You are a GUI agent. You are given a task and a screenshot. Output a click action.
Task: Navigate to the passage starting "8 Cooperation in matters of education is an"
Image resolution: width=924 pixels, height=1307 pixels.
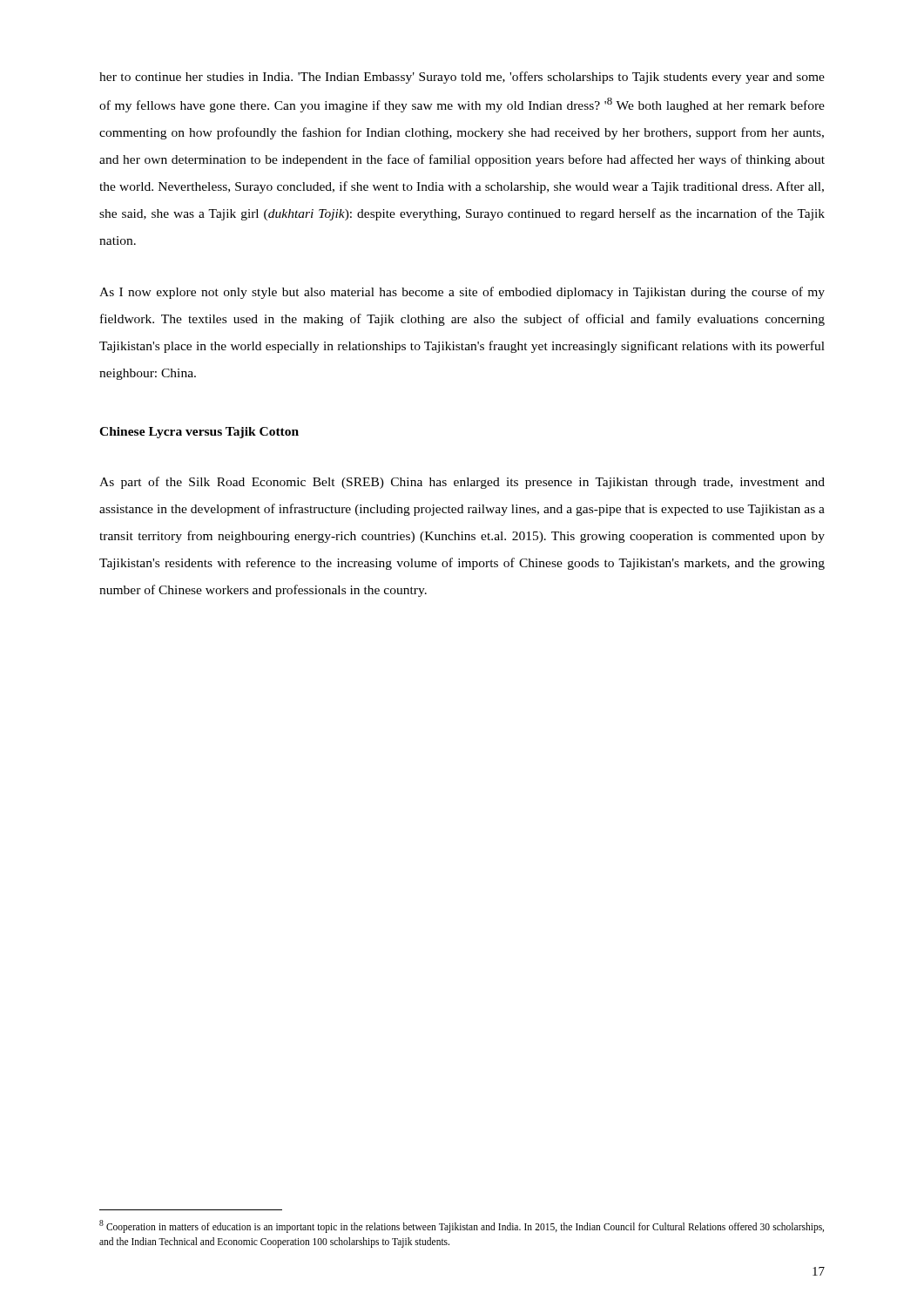pos(462,1232)
